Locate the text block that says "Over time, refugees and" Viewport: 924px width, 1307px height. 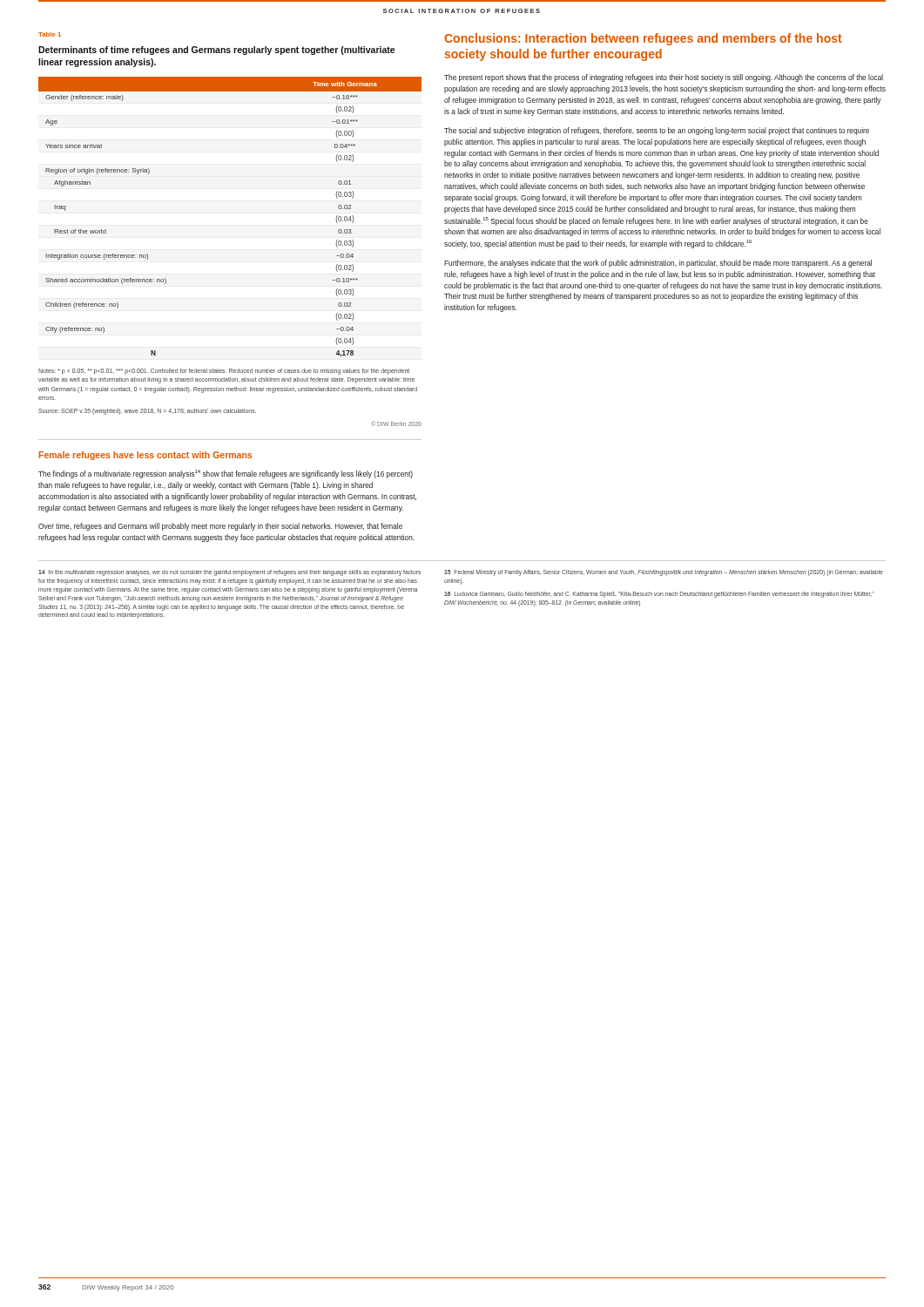(227, 532)
